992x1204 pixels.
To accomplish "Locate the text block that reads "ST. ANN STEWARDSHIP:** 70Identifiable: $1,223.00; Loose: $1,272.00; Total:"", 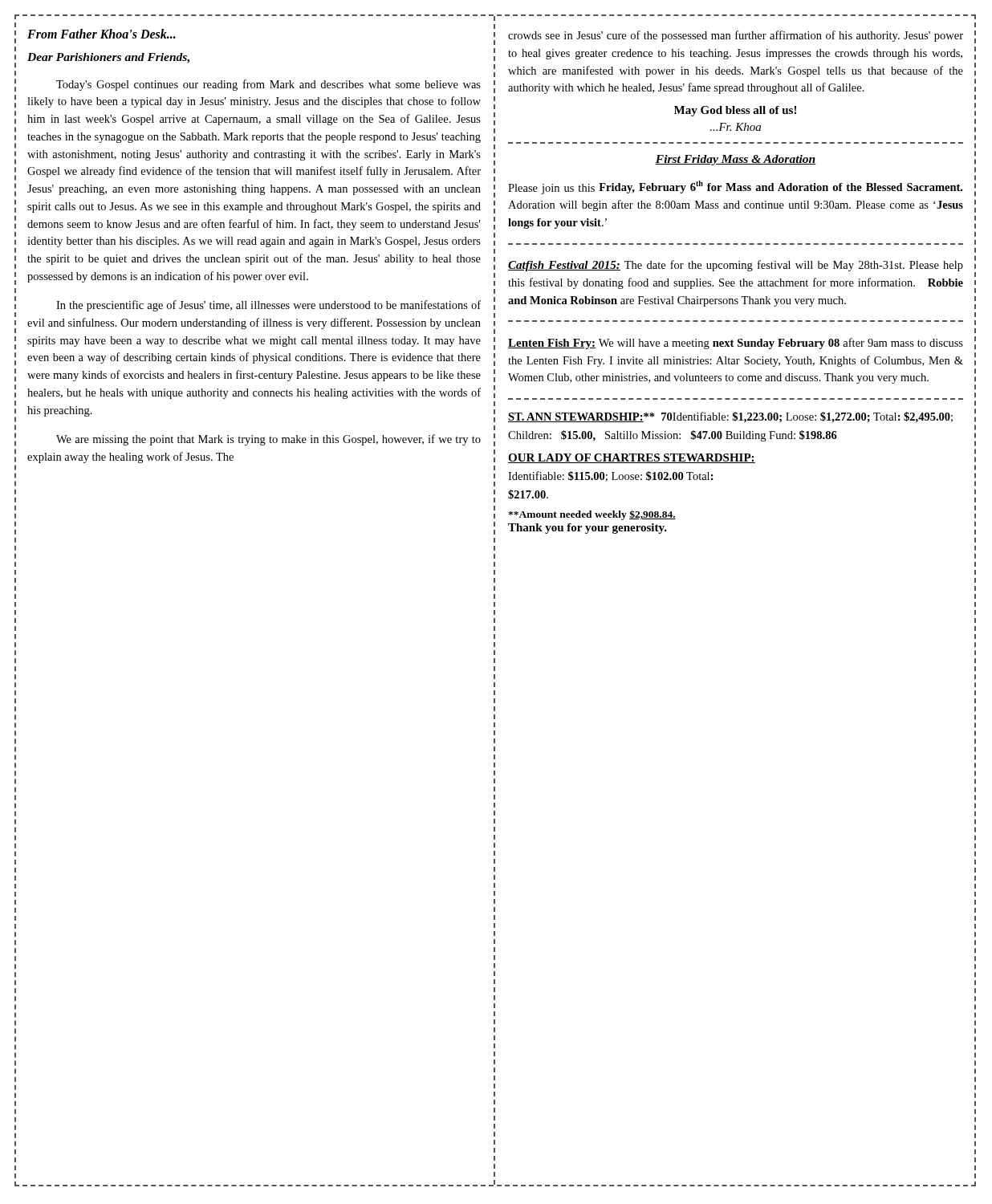I will point(736,426).
